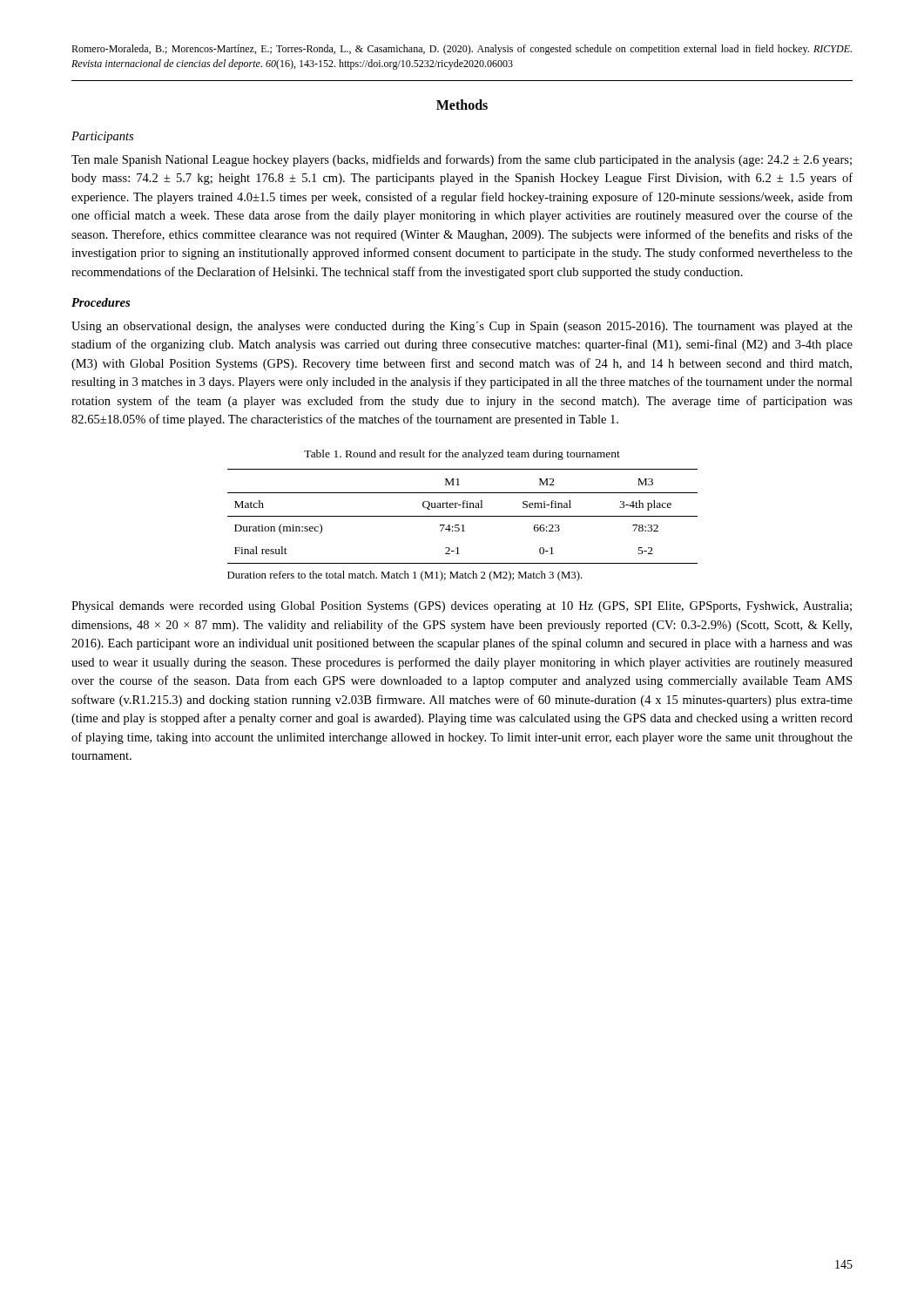This screenshot has width=924, height=1307.
Task: Find the text block with the text "Physical demands were recorded using"
Action: click(462, 681)
